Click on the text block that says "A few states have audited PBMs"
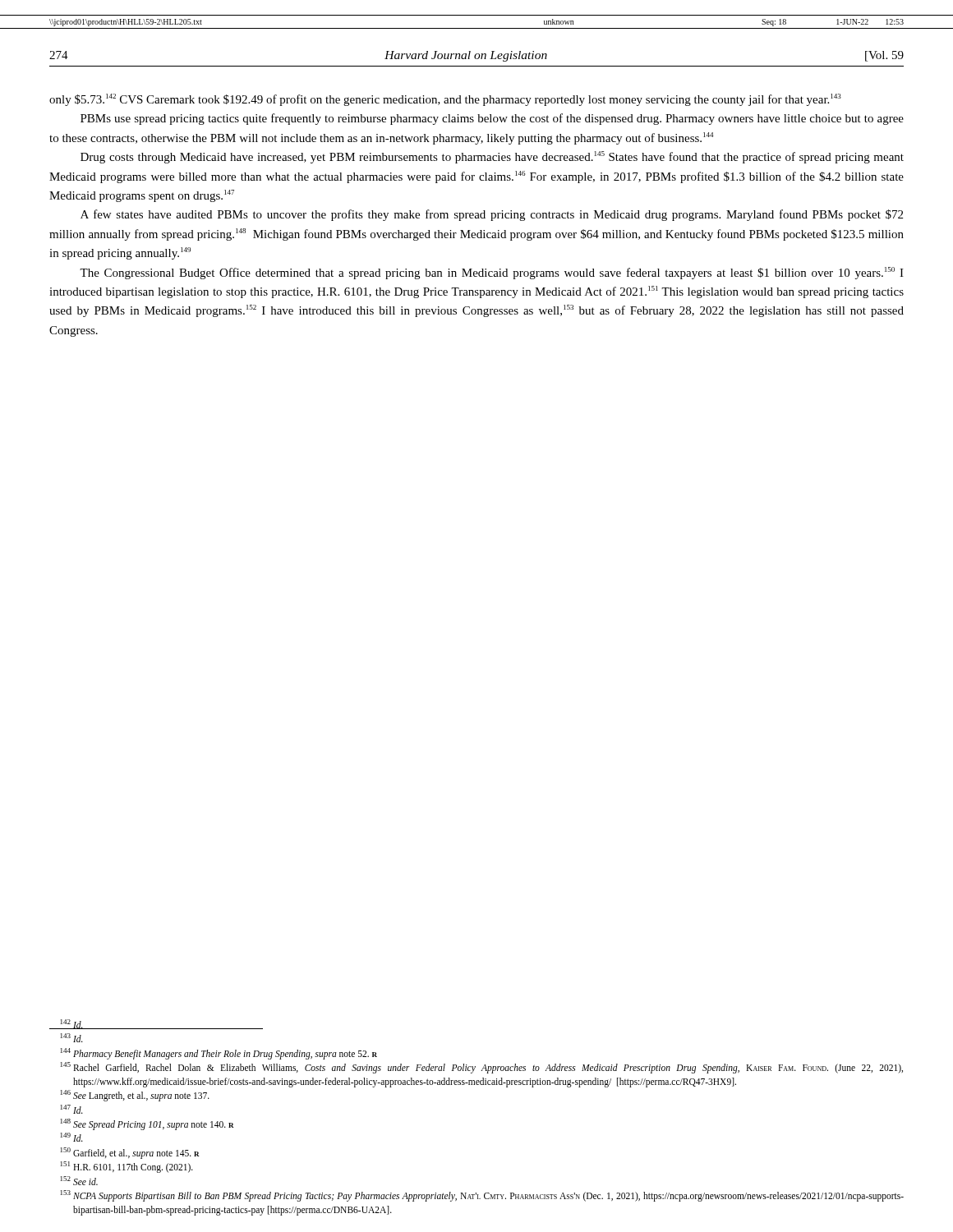Image resolution: width=953 pixels, height=1232 pixels. pyautogui.click(x=476, y=234)
